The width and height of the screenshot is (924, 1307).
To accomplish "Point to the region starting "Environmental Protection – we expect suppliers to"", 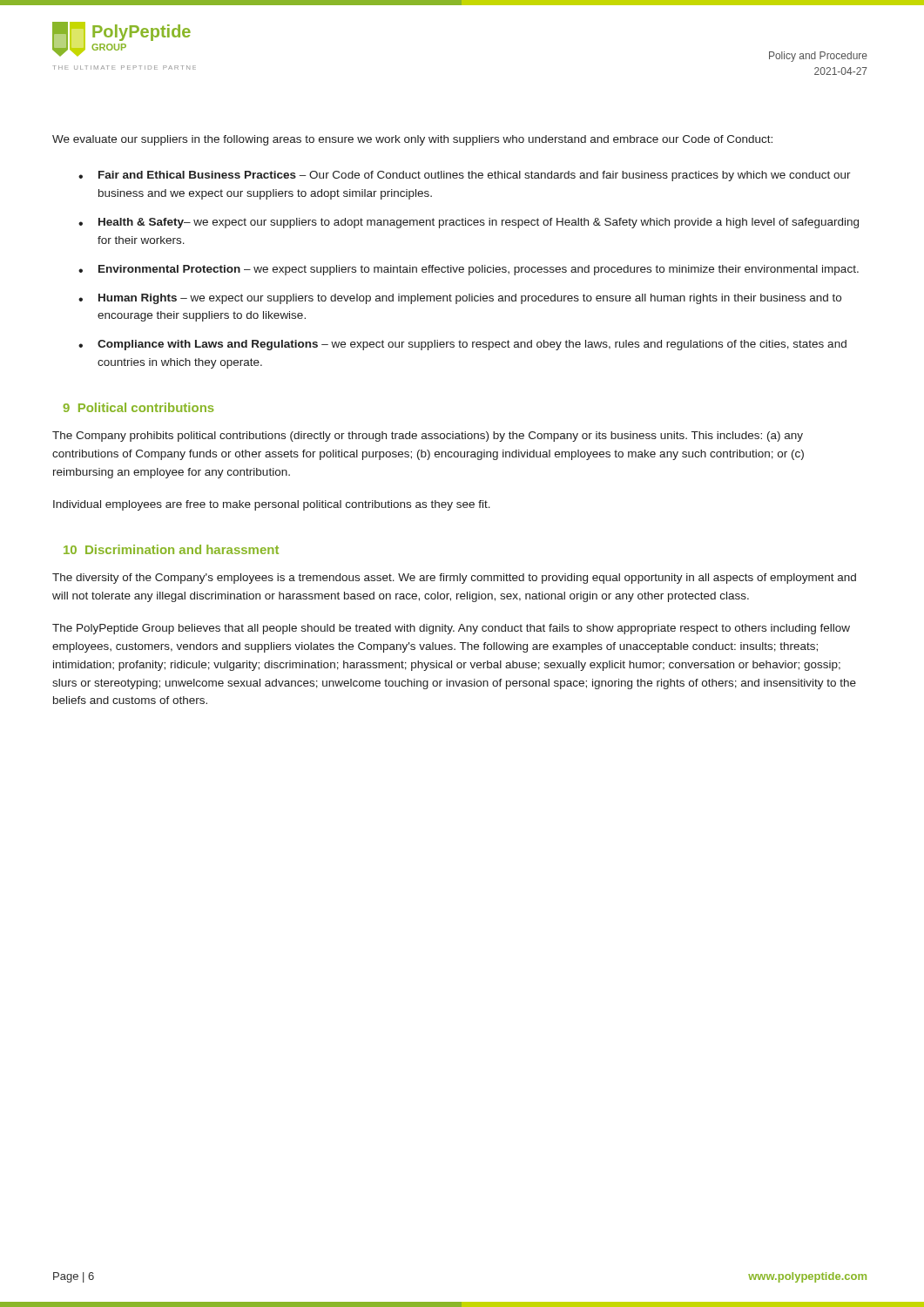I will pyautogui.click(x=478, y=268).
